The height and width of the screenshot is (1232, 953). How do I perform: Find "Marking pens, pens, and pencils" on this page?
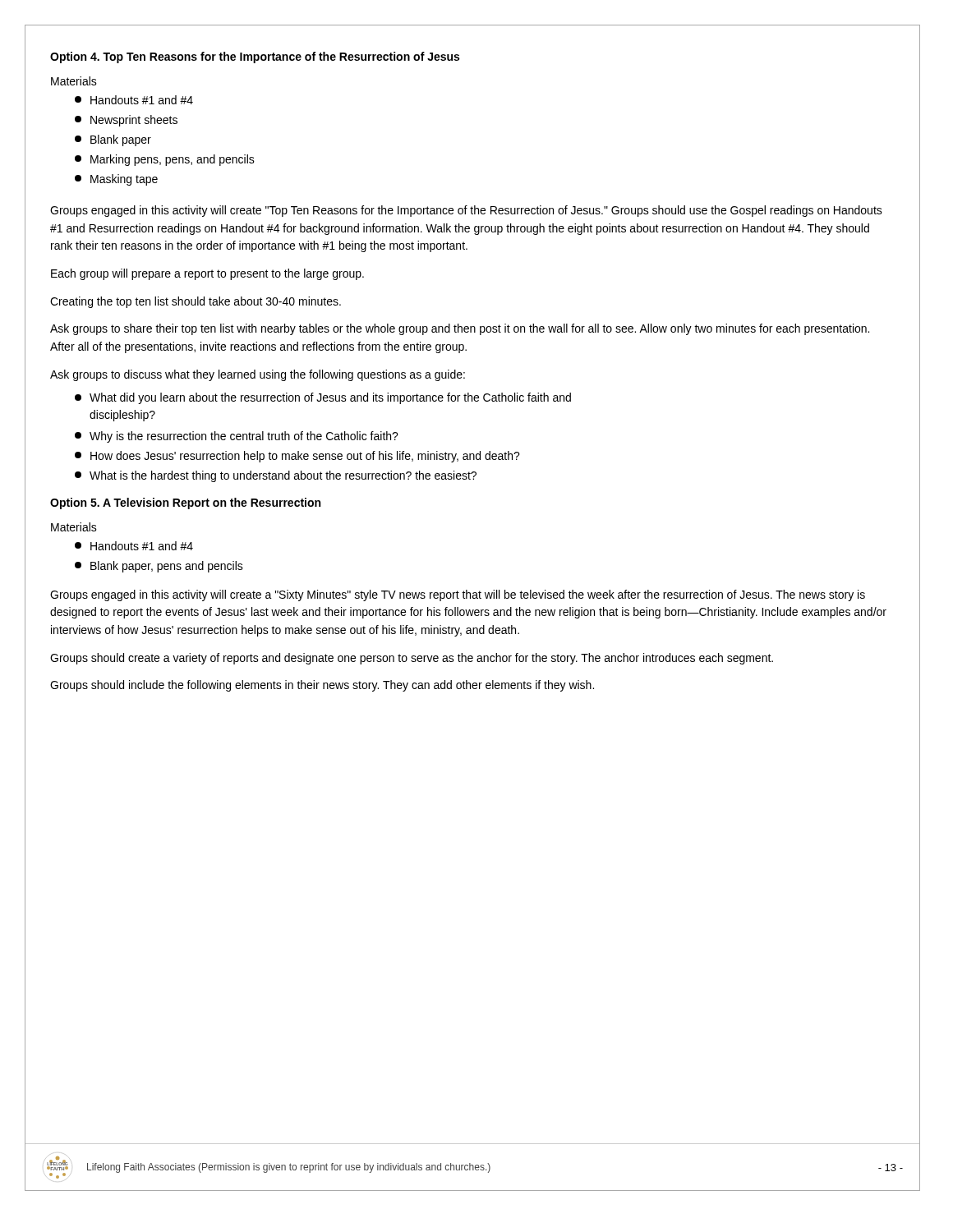coord(165,160)
